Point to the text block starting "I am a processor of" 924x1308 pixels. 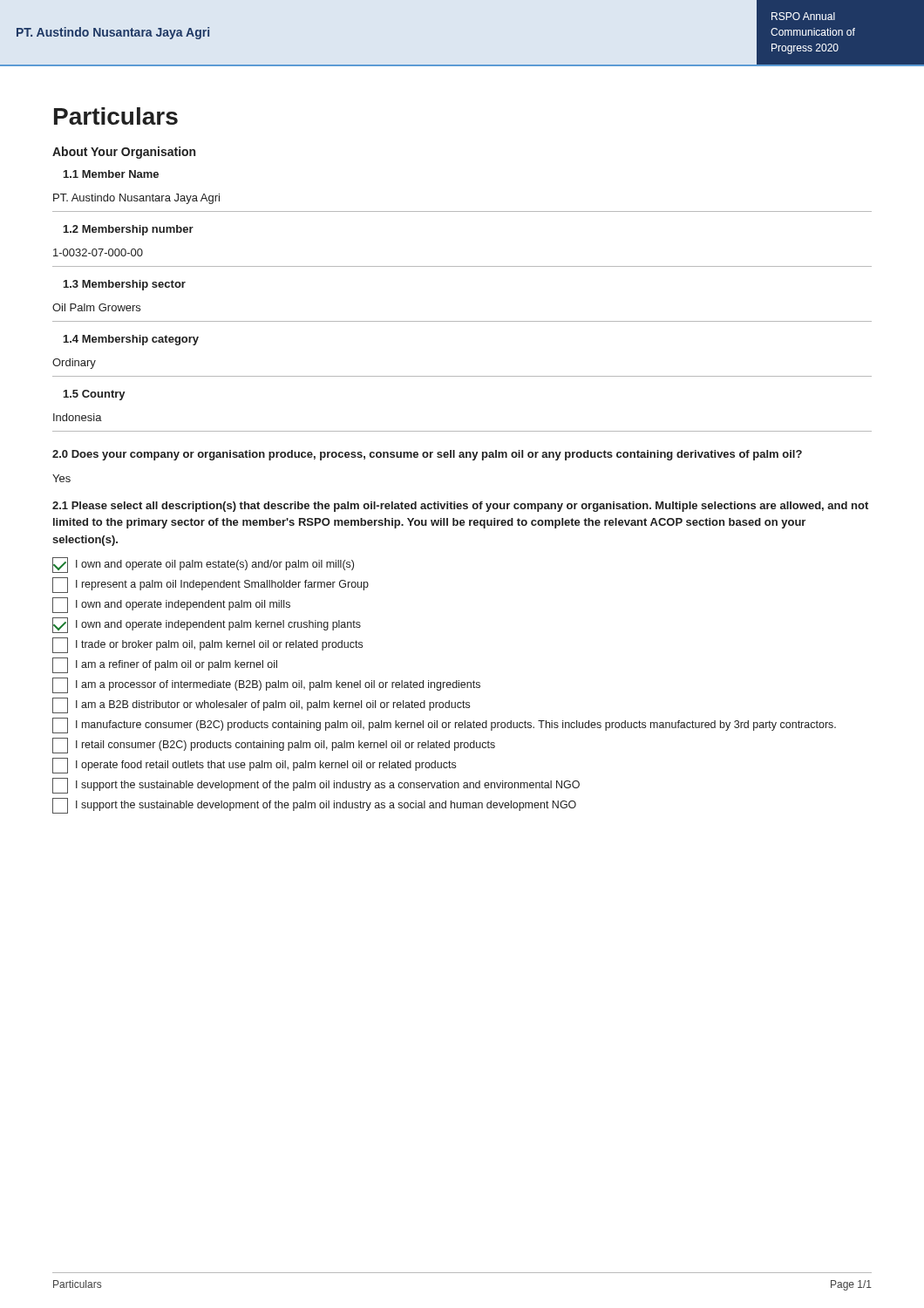pos(267,685)
